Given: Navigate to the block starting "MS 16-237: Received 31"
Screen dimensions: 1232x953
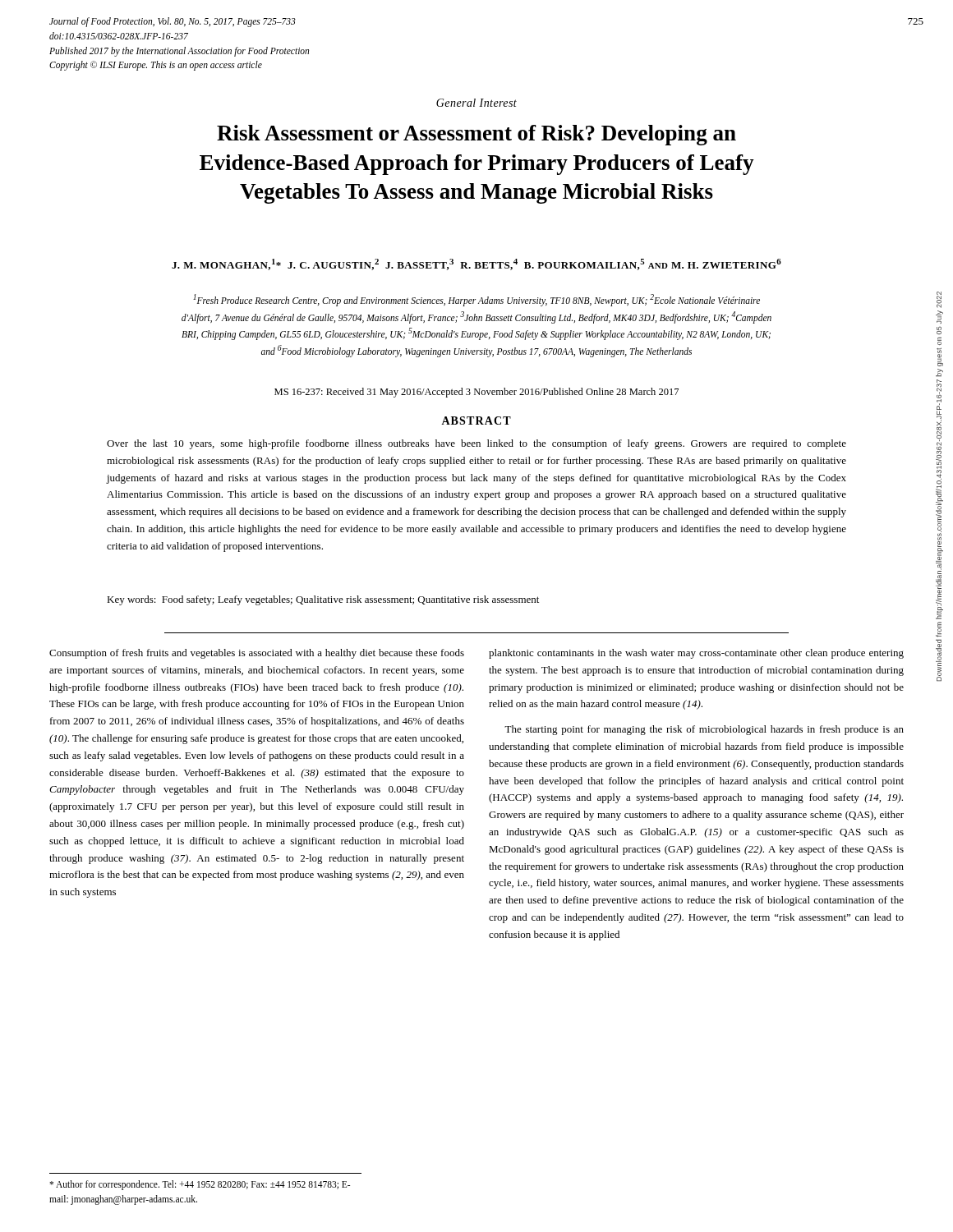Looking at the screenshot, I should pyautogui.click(x=476, y=392).
